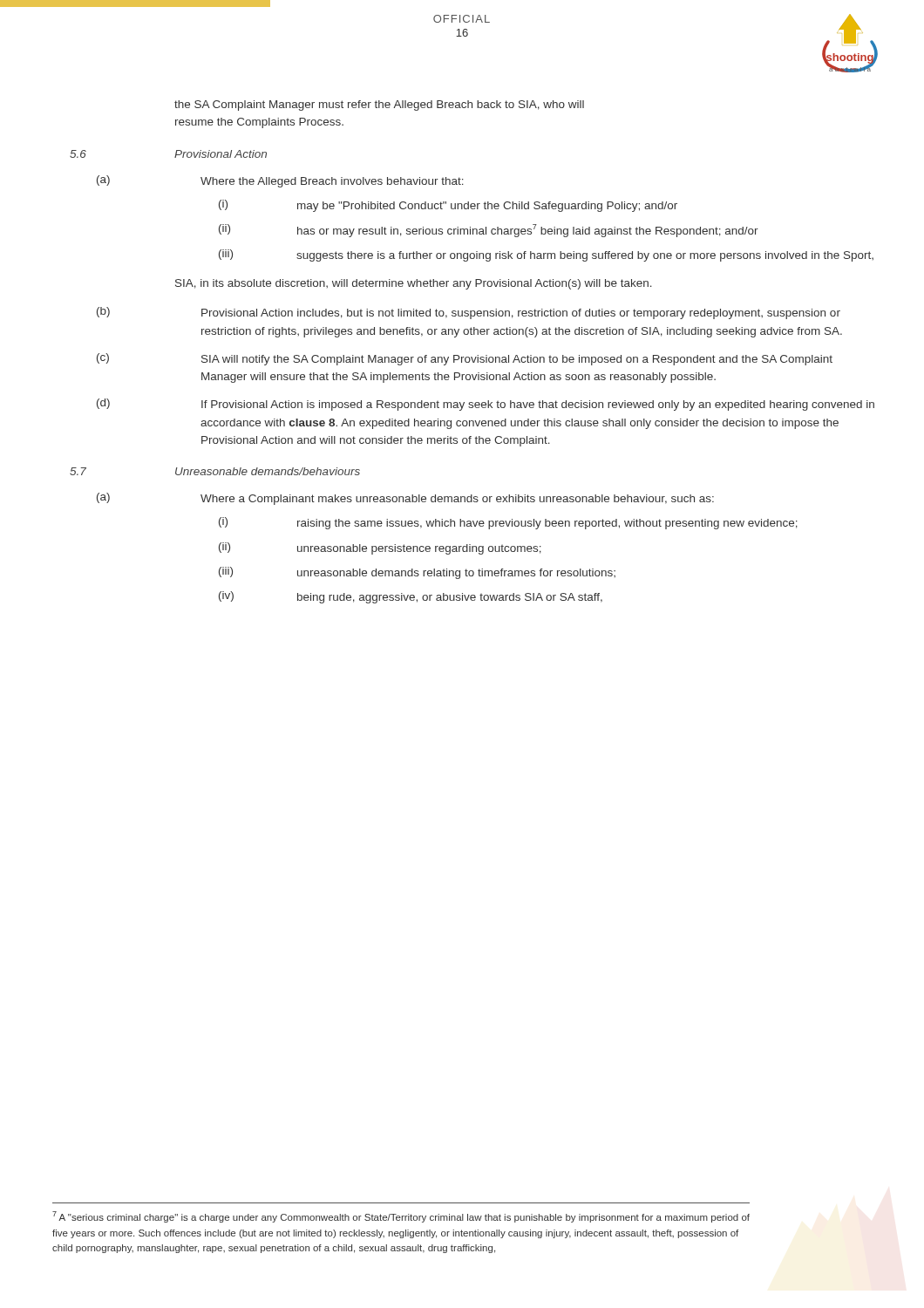Viewport: 924px width, 1308px height.
Task: Click on the text block starting "(a) Where a Complainant makes unreasonable demands"
Action: tap(475, 499)
